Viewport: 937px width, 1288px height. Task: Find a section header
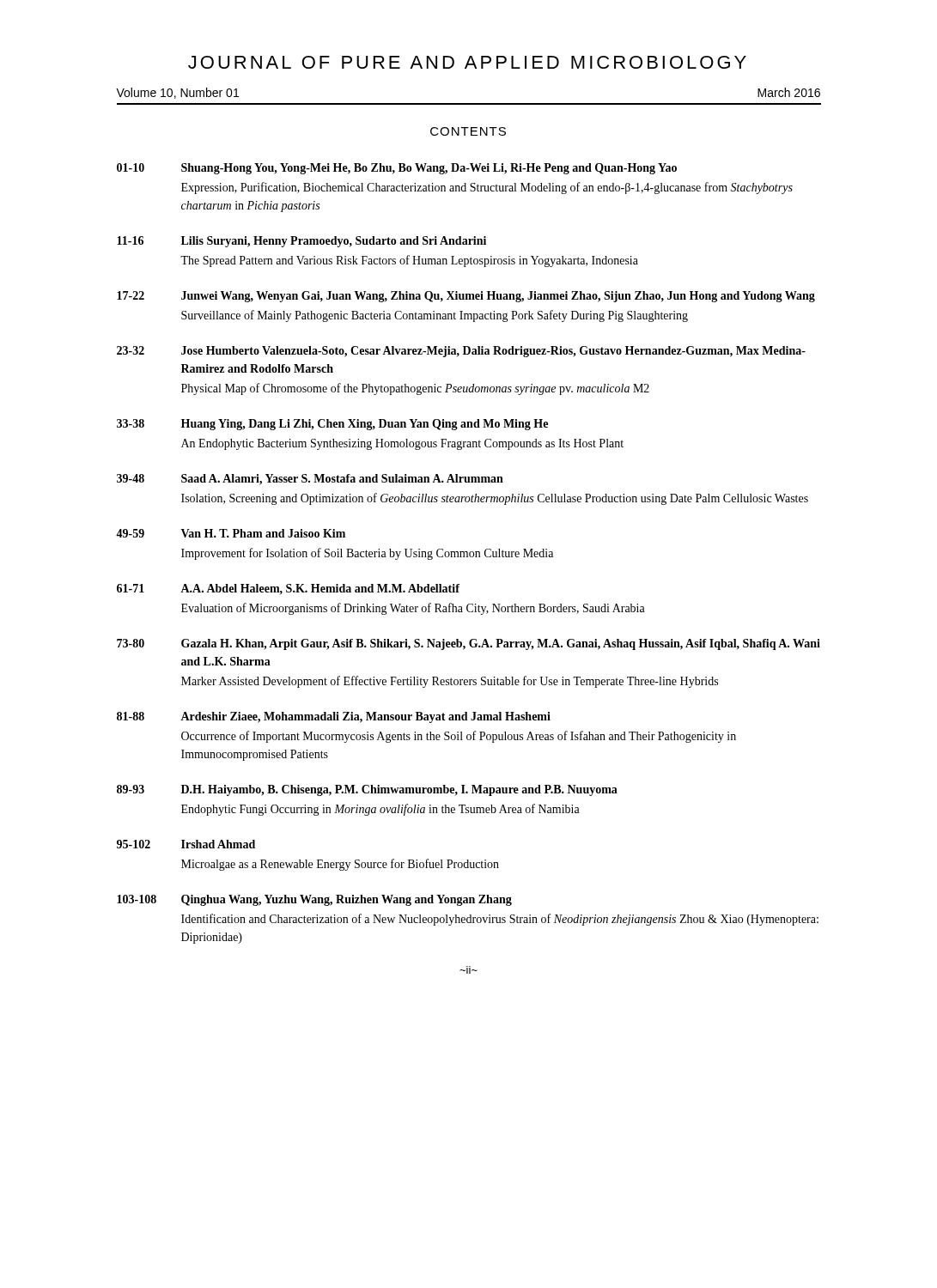tap(468, 131)
